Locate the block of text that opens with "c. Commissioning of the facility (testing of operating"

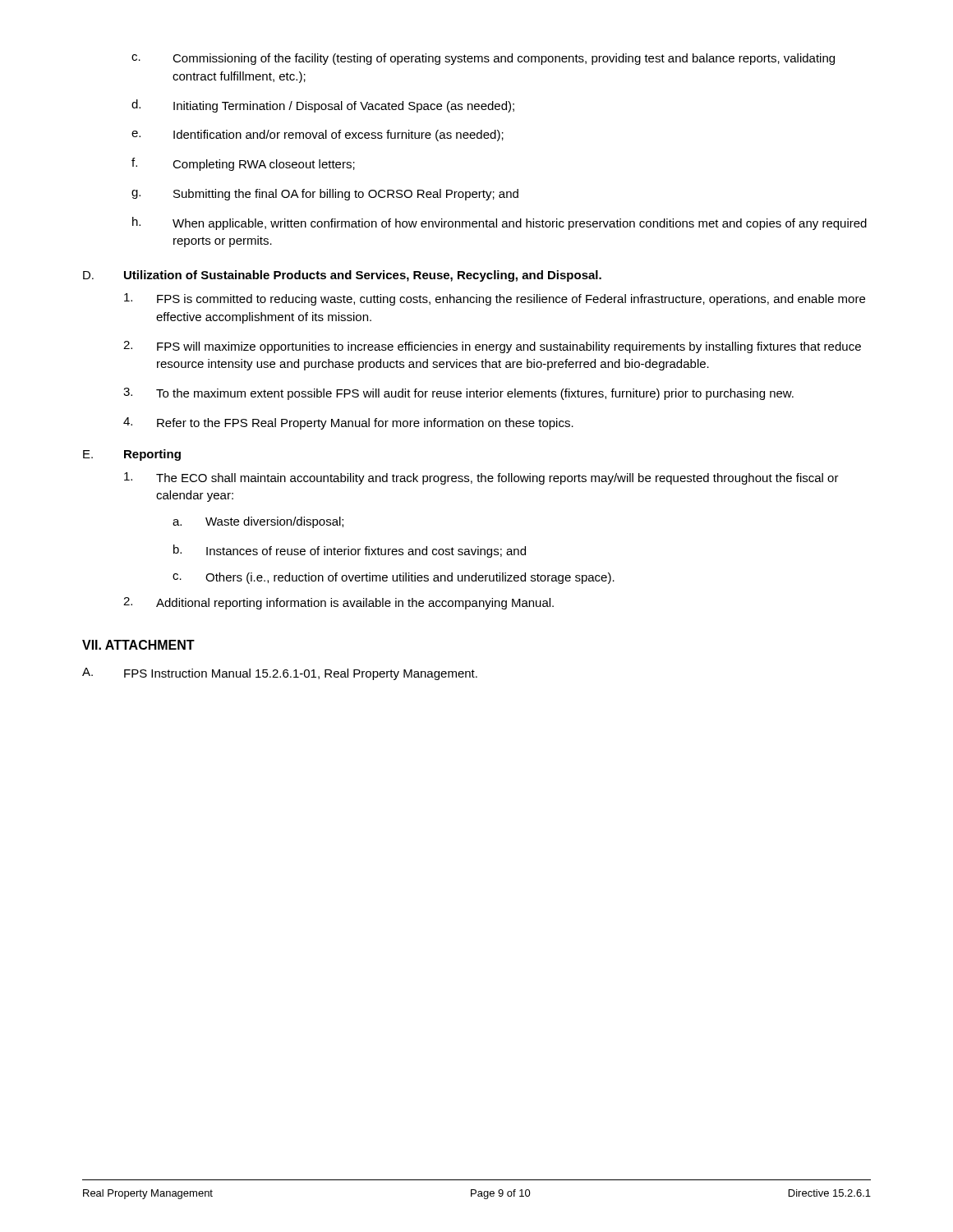point(476,67)
